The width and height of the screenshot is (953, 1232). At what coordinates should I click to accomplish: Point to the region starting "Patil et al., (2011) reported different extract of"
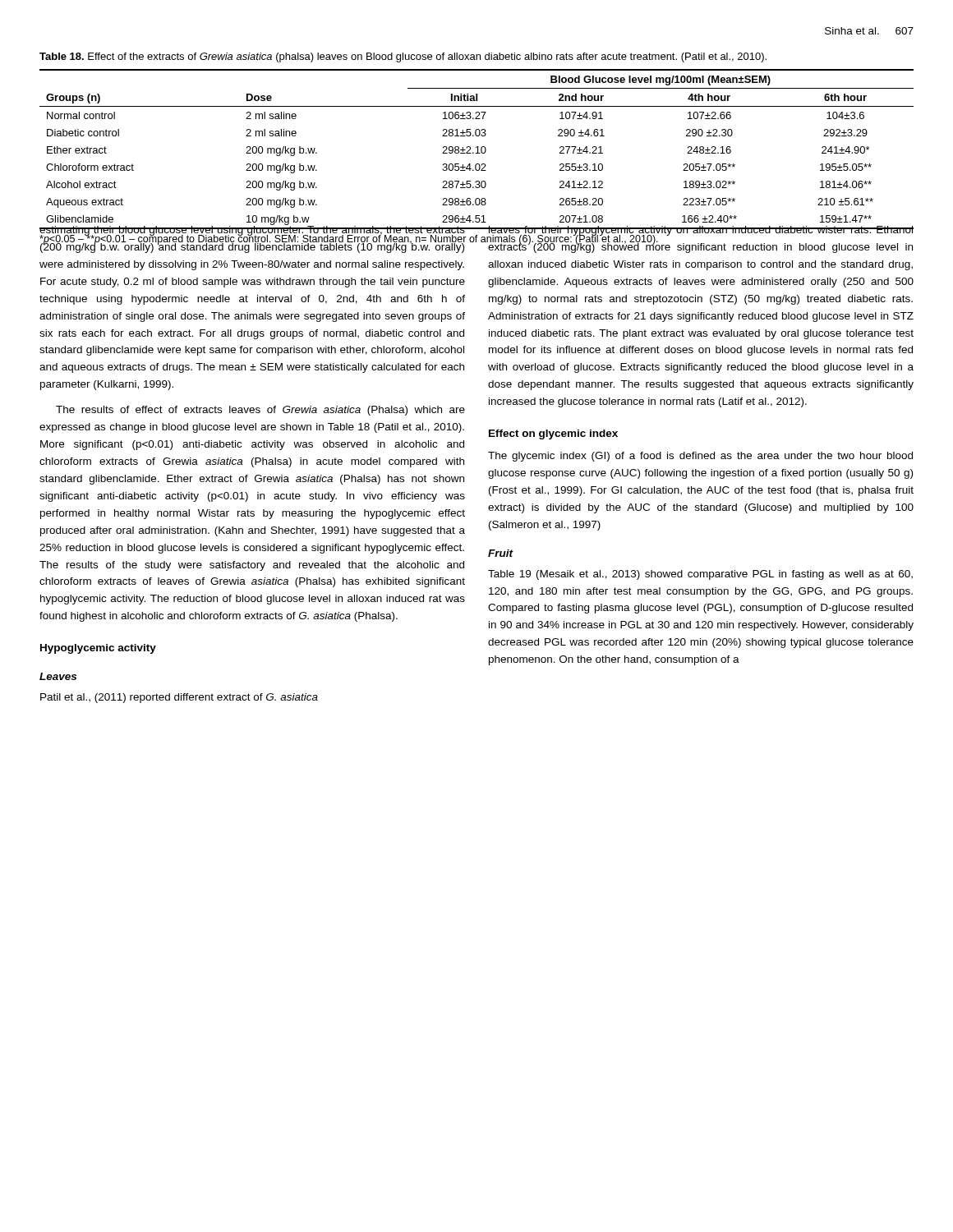point(252,698)
